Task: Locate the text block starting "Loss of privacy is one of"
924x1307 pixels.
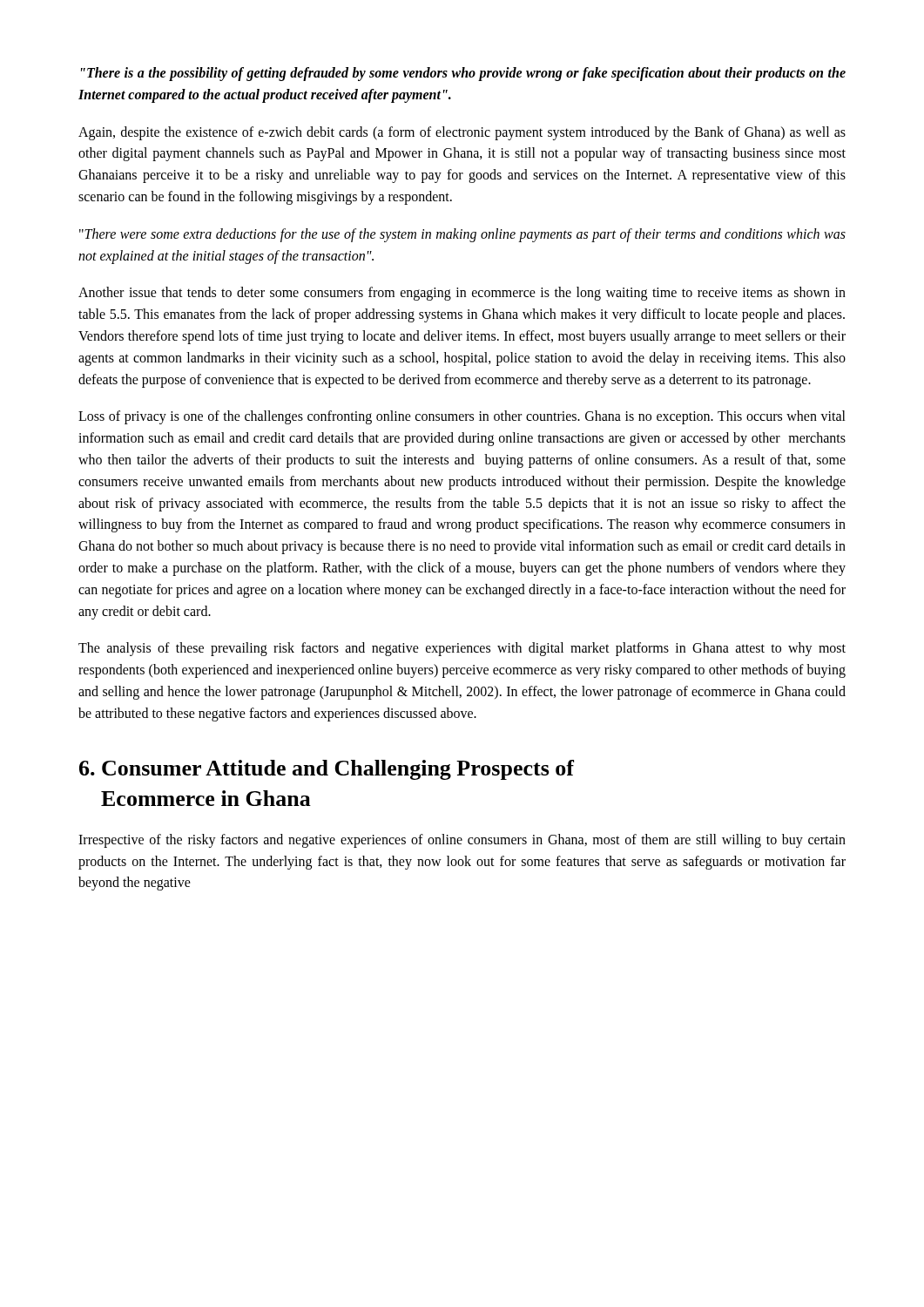Action: point(462,514)
